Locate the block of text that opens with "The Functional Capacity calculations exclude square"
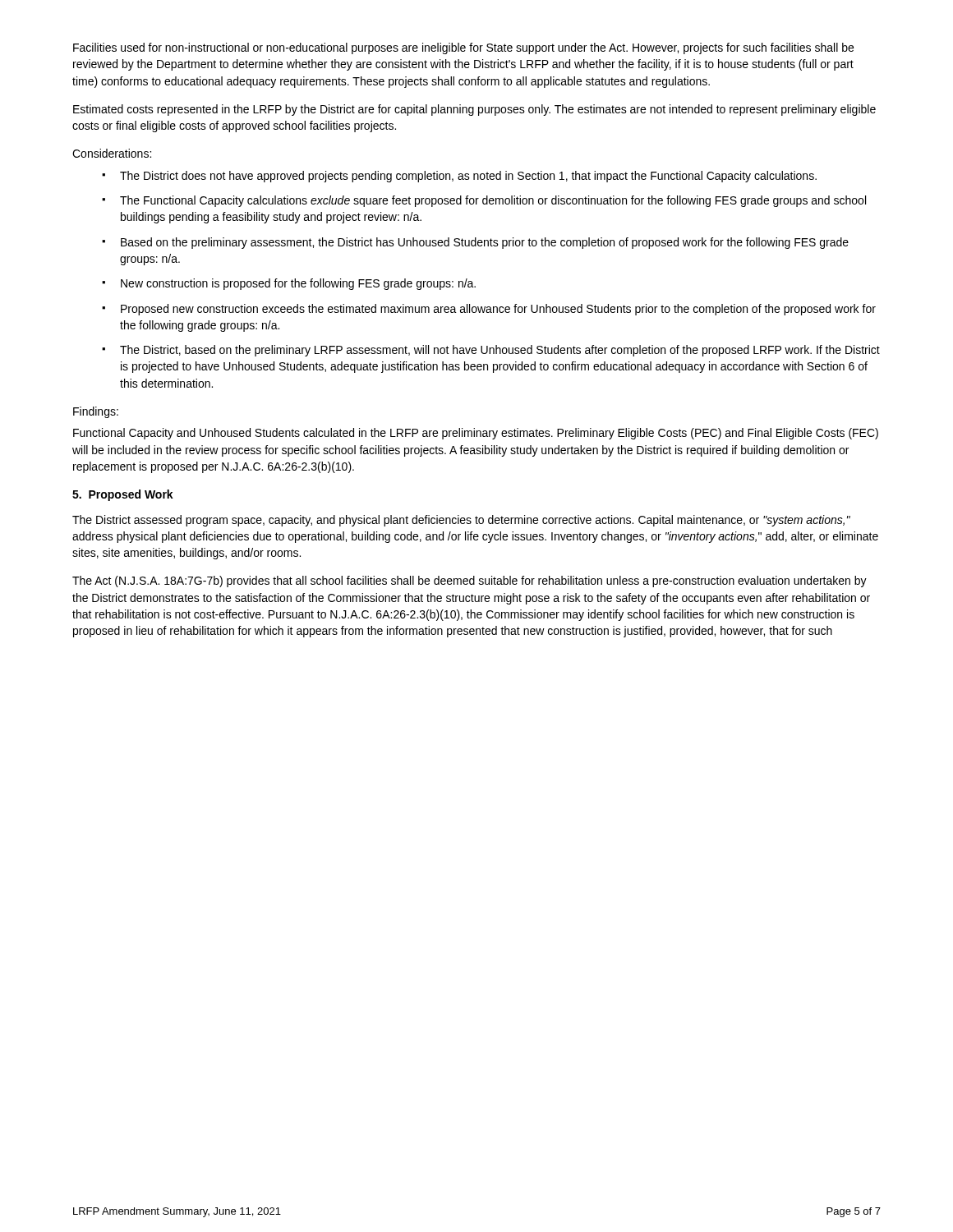 [493, 209]
